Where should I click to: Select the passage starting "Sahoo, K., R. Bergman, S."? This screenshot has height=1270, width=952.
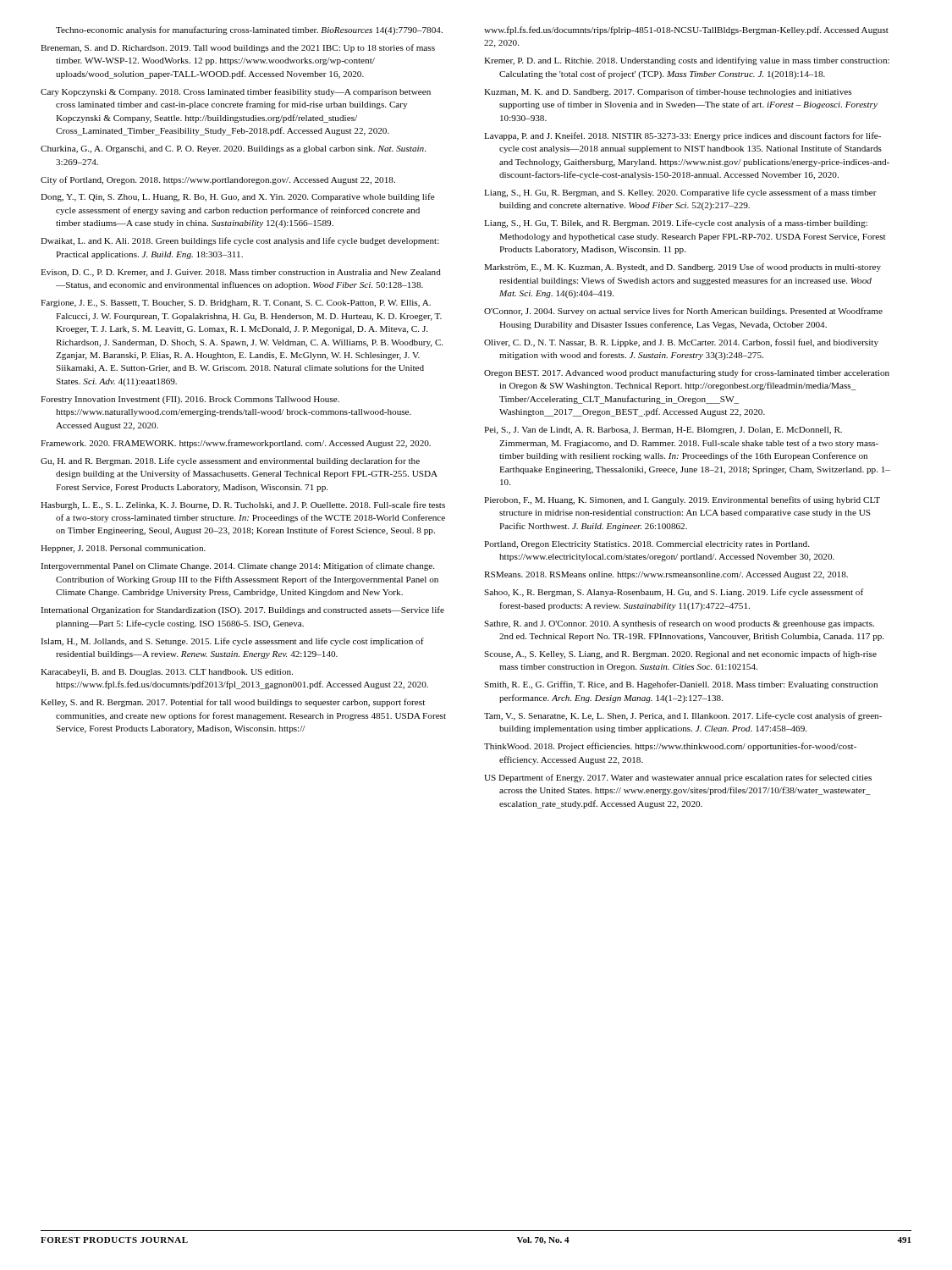coord(674,598)
